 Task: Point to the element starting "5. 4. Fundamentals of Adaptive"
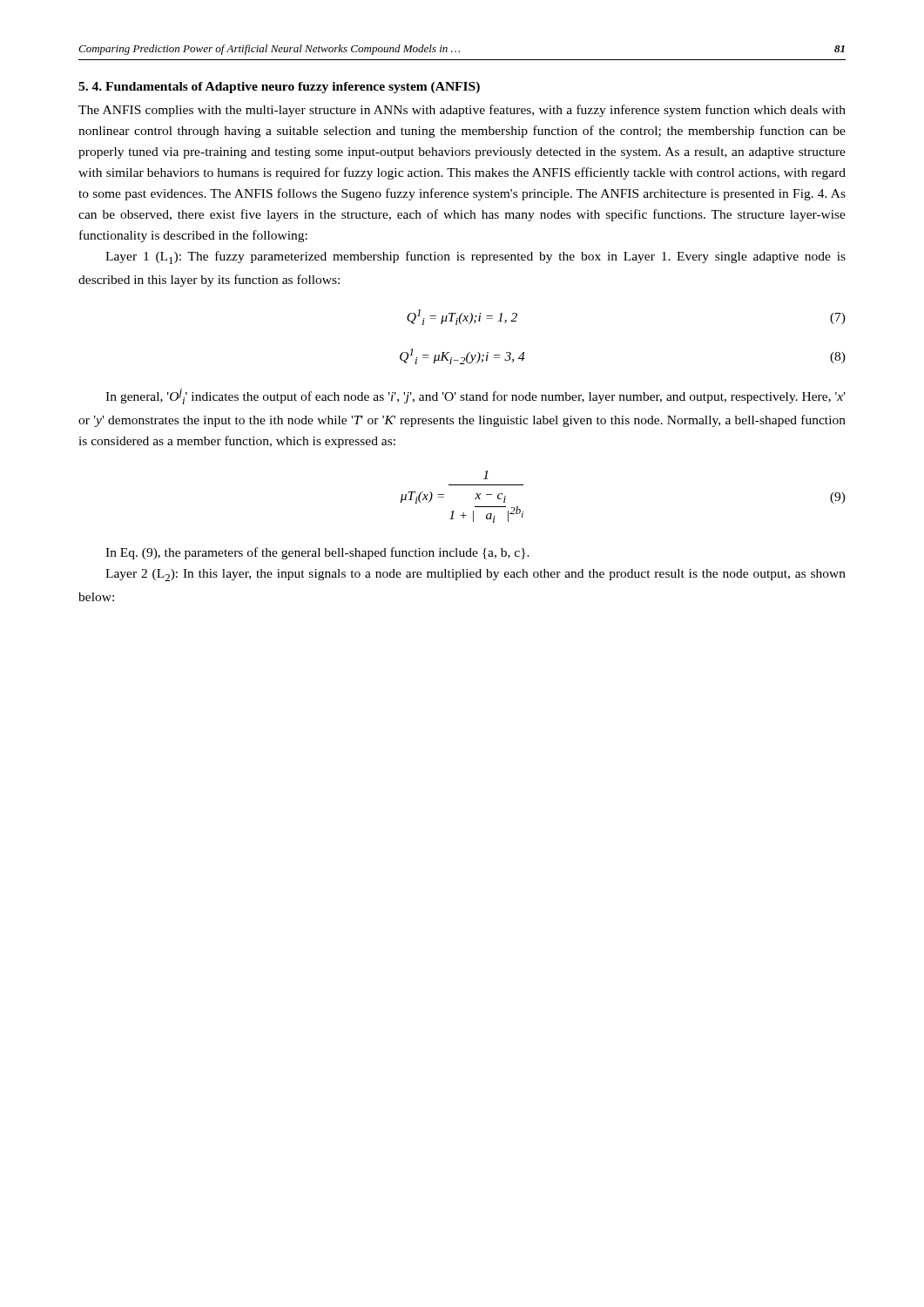point(462,86)
